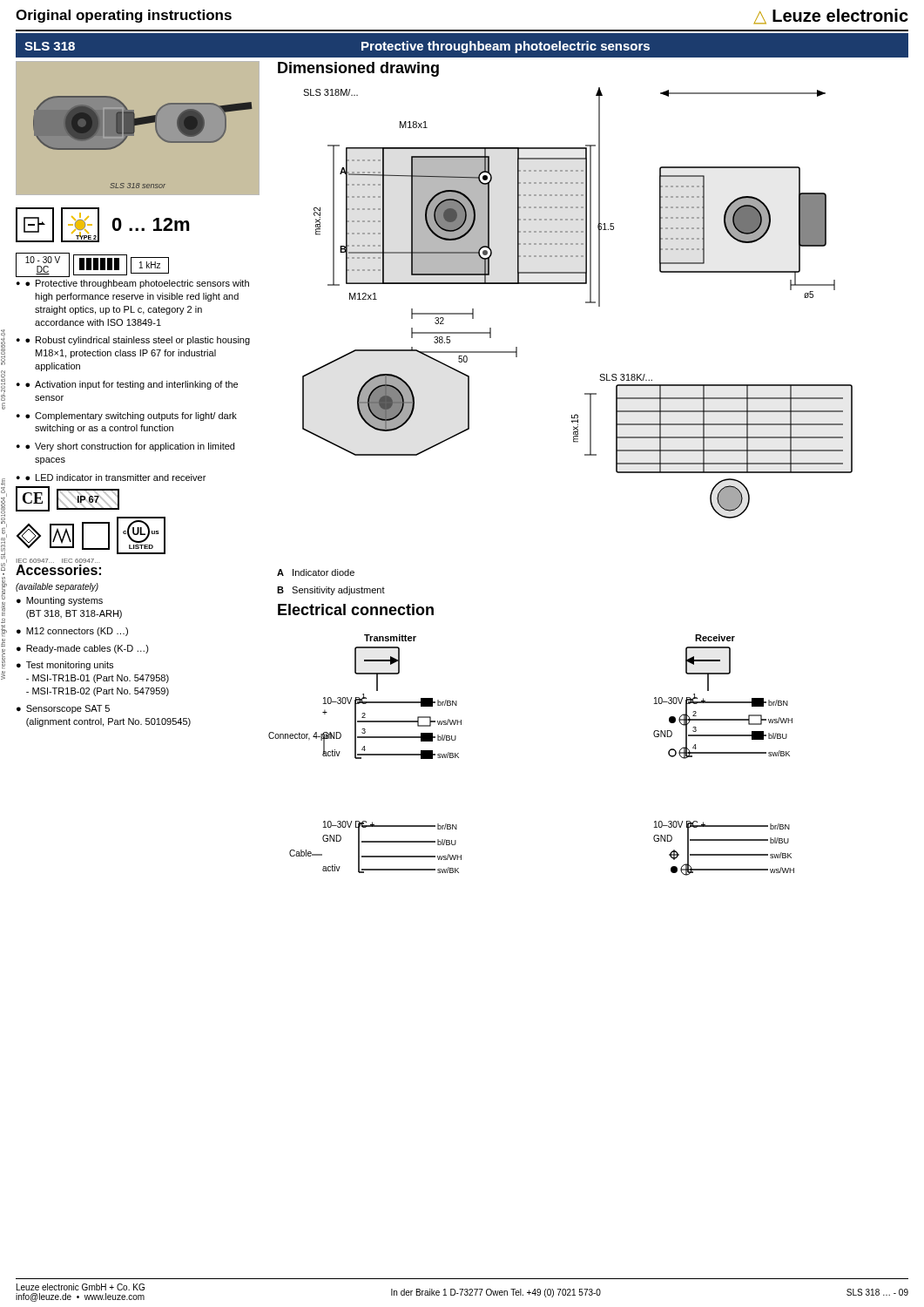The height and width of the screenshot is (1307, 924).
Task: Click on the region starting "●Sensorscope SAT 5(alignment control,"
Action: 103,715
